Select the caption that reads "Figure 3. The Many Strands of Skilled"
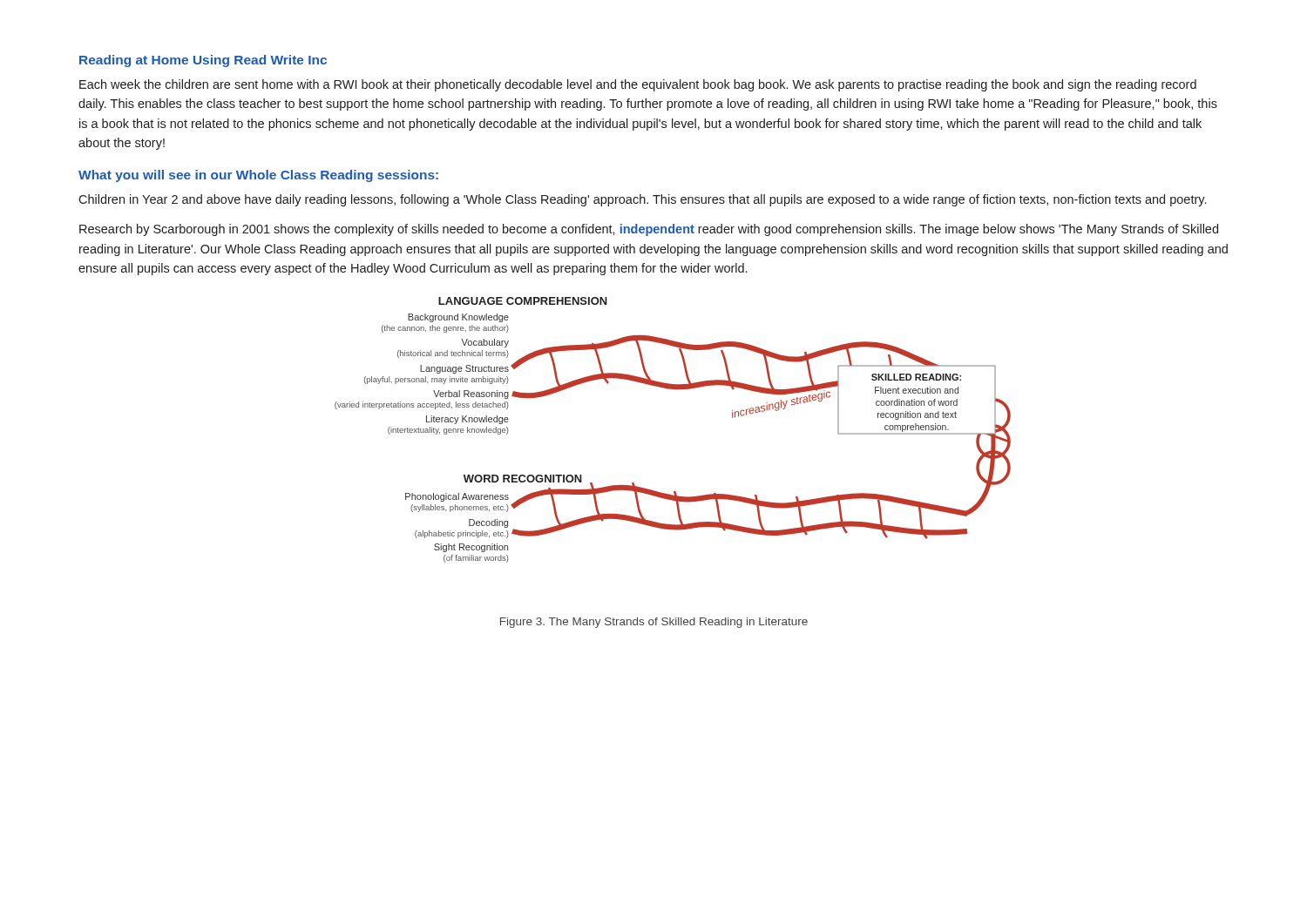Image resolution: width=1307 pixels, height=924 pixels. [x=654, y=621]
